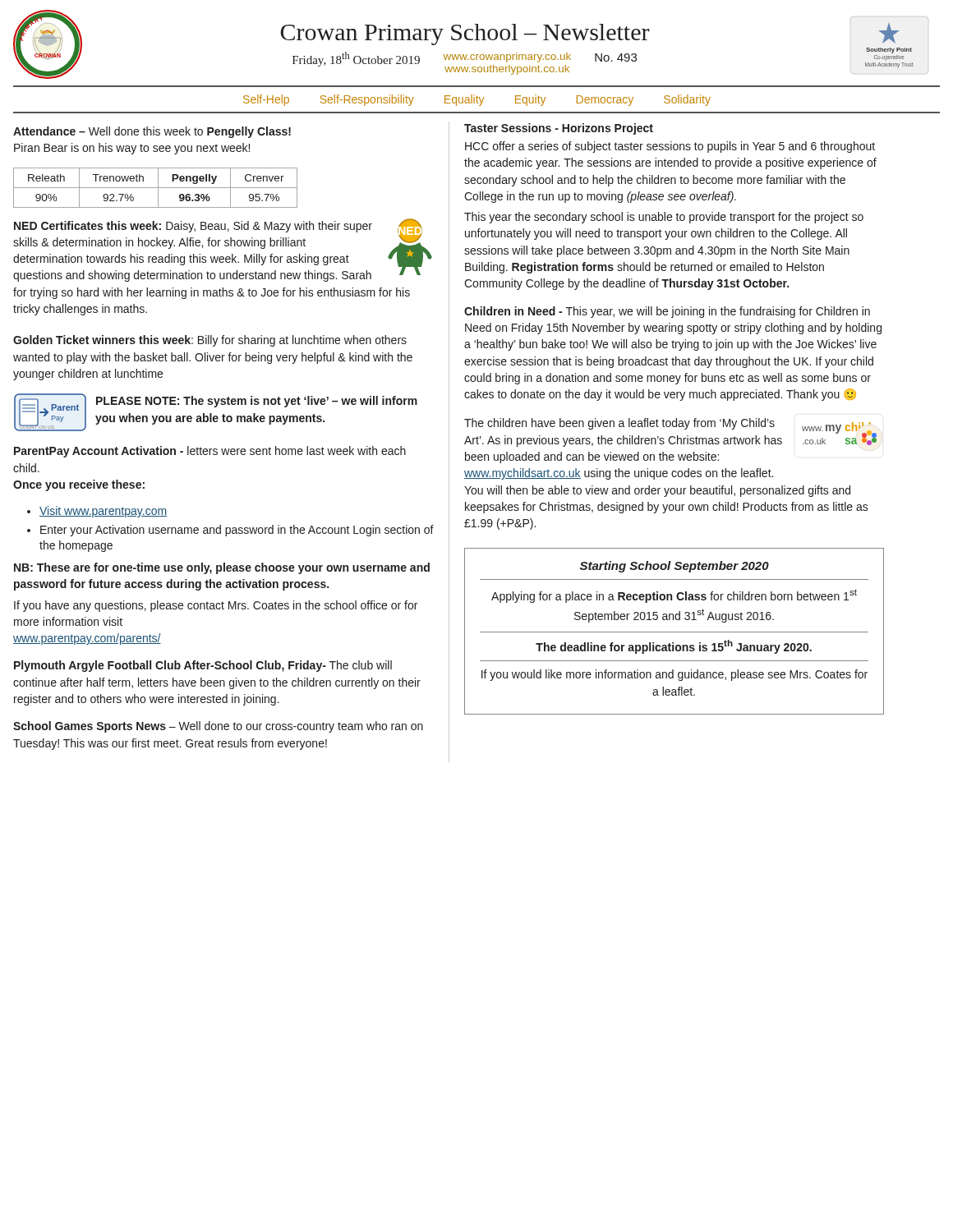Screen dimensions: 1232x953
Task: Click on the text block that reads "Applying for a place"
Action: point(674,605)
